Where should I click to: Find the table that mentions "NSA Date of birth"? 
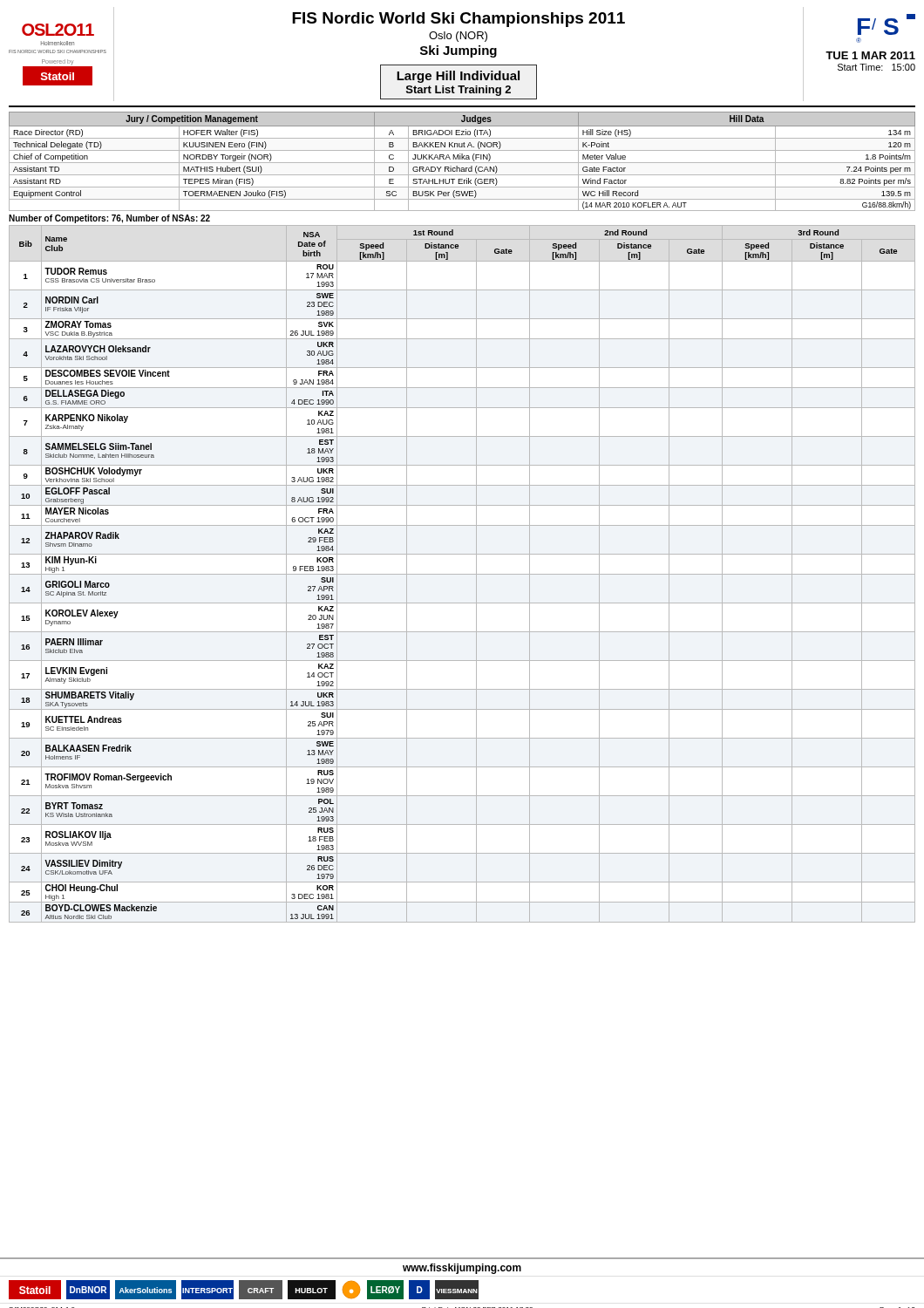pos(462,574)
